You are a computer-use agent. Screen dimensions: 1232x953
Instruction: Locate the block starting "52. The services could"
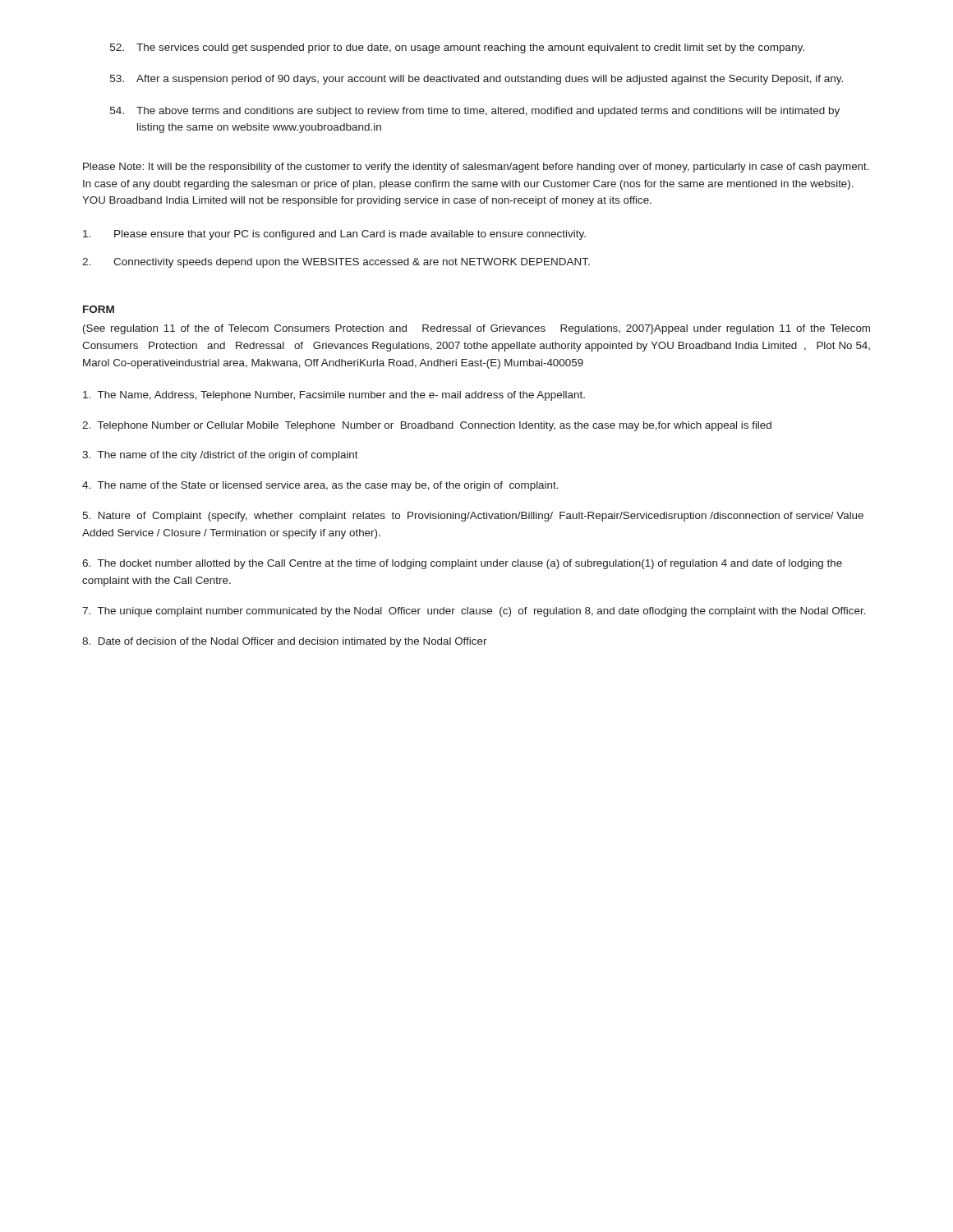pos(476,48)
